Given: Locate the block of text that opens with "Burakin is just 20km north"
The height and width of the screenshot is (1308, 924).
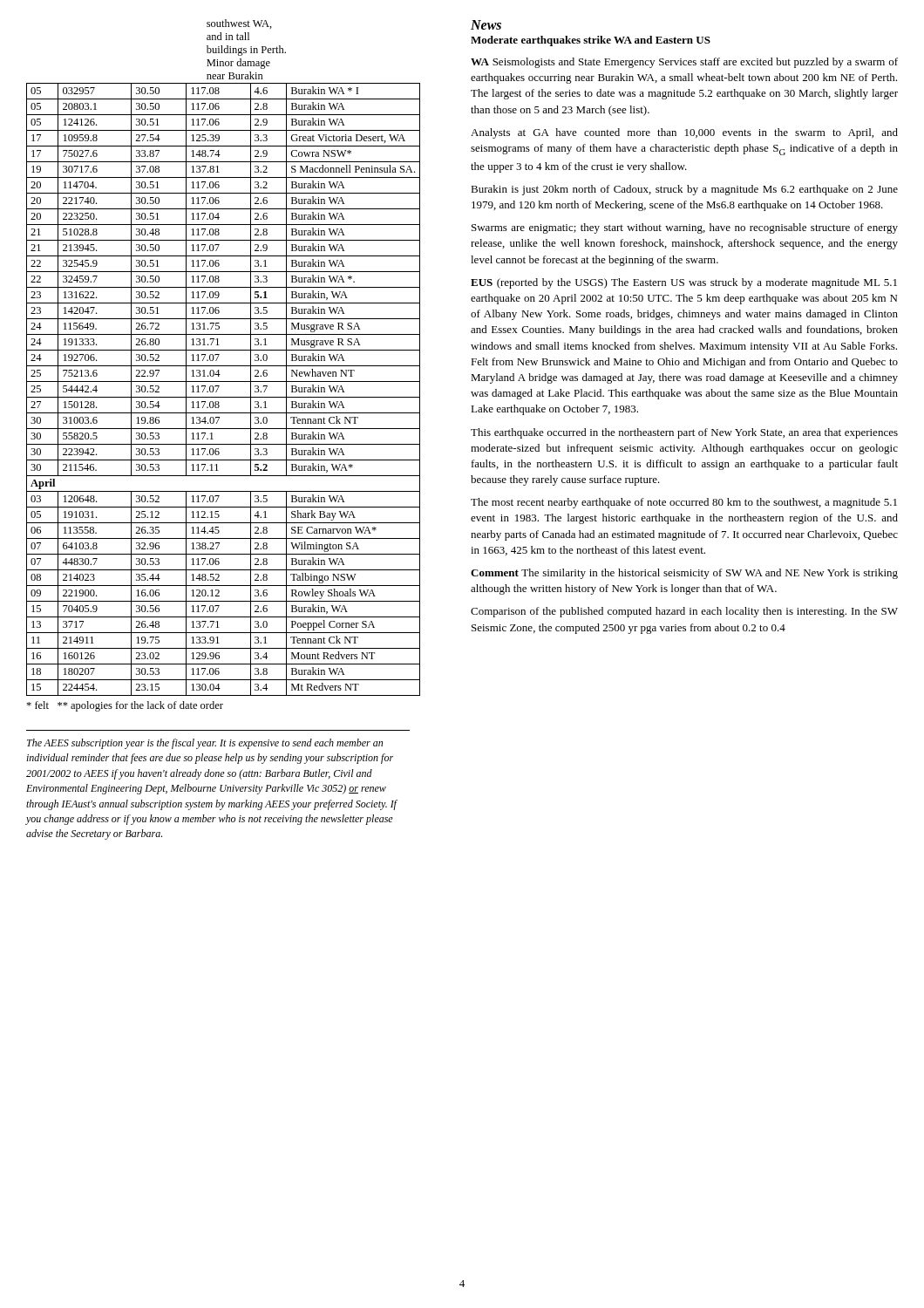Looking at the screenshot, I should coord(684,197).
